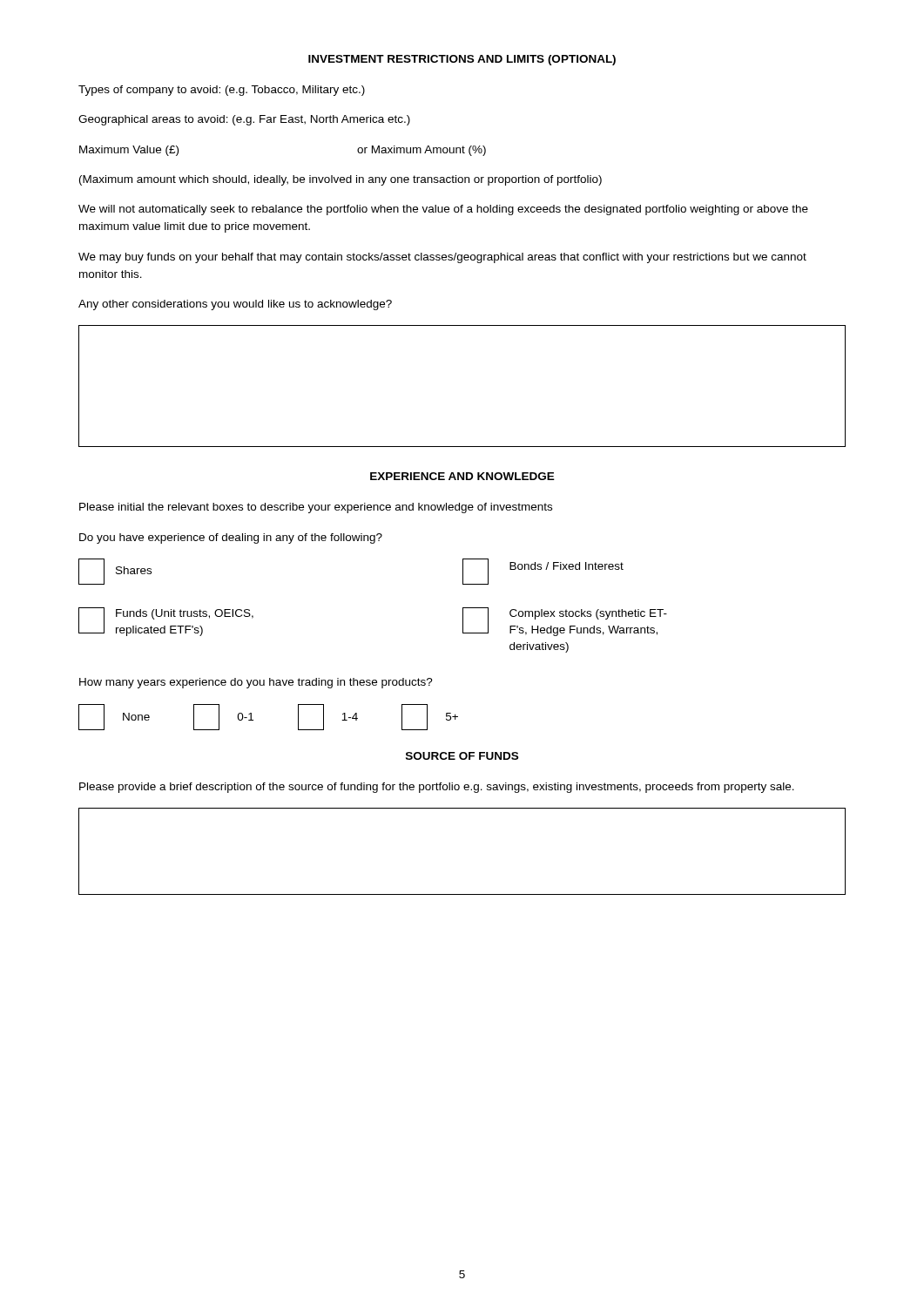Select the region starting "How many years experience"
This screenshot has height=1307, width=924.
point(255,682)
